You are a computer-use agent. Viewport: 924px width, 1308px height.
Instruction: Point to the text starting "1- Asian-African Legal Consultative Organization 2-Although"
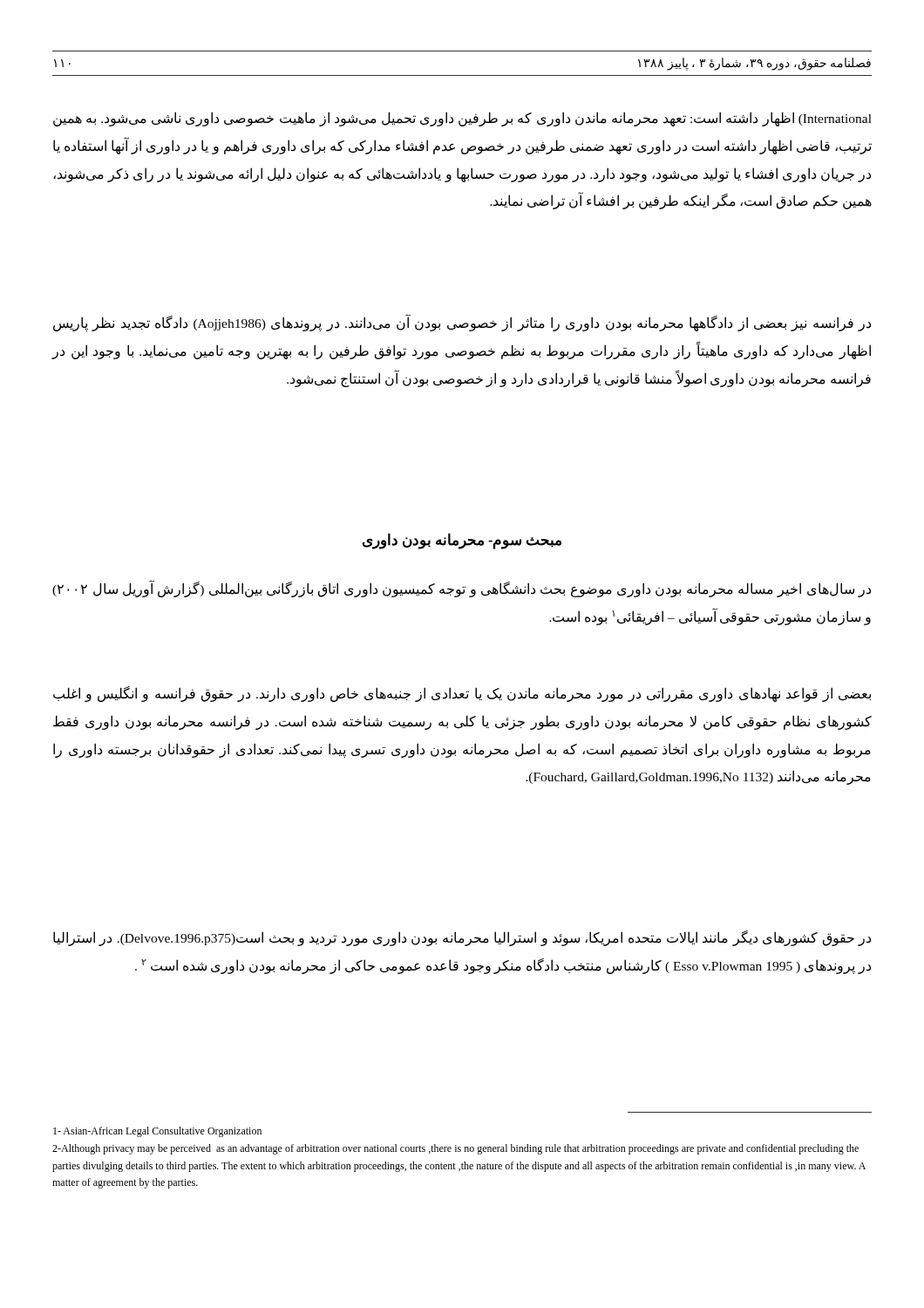pyautogui.click(x=459, y=1157)
